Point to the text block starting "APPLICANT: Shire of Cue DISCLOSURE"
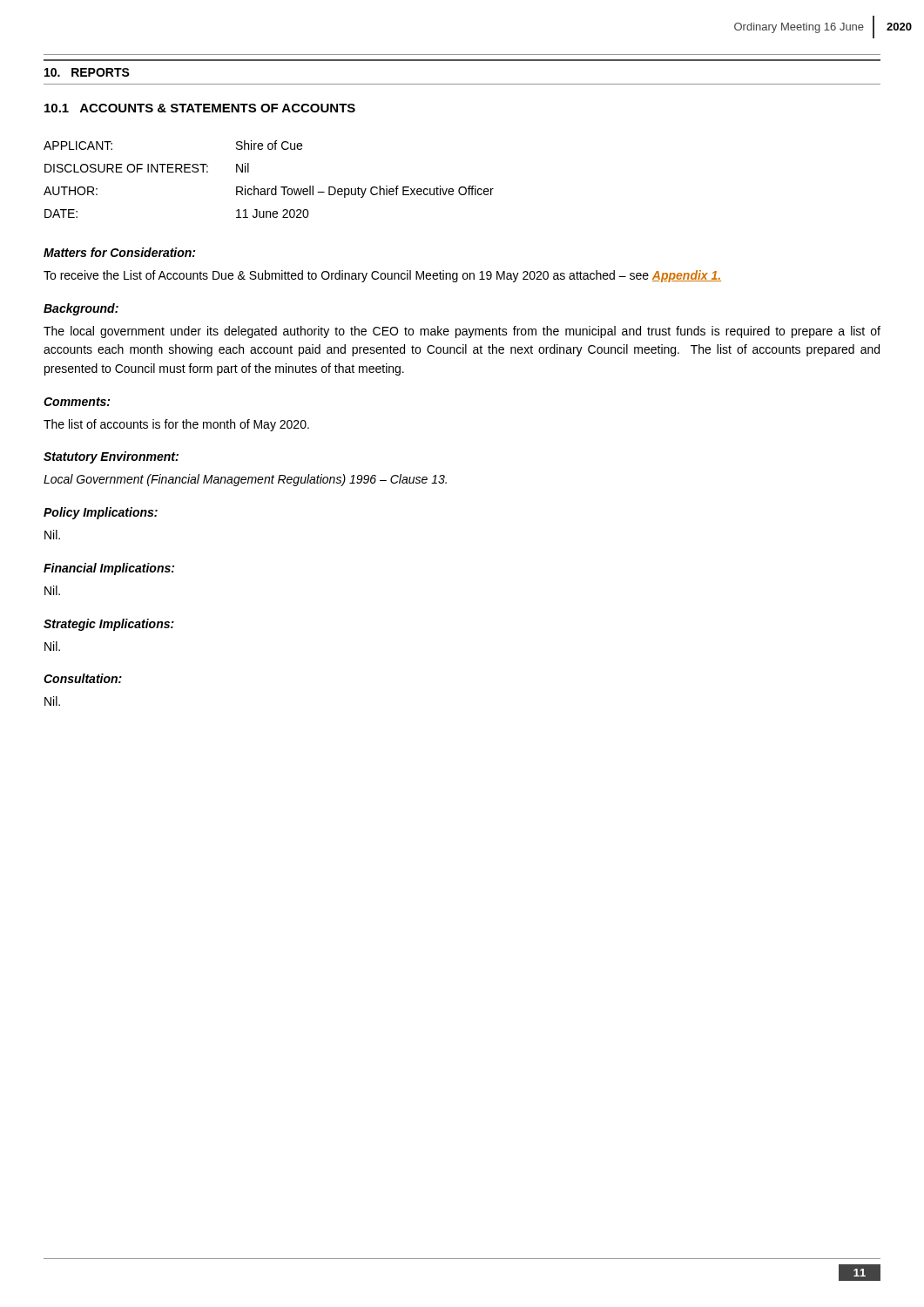This screenshot has height=1307, width=924. pos(462,180)
